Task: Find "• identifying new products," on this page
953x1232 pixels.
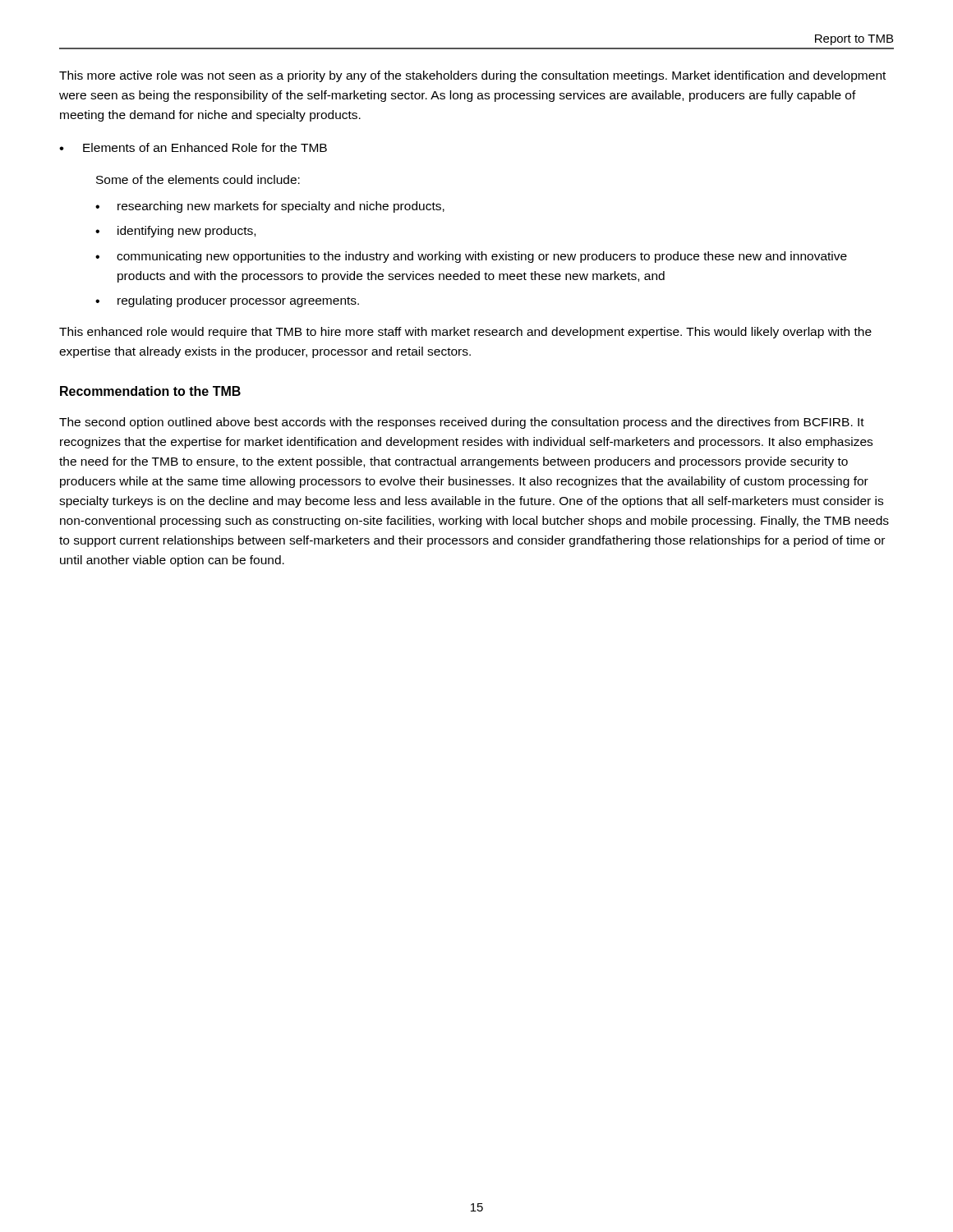Action: coord(176,231)
